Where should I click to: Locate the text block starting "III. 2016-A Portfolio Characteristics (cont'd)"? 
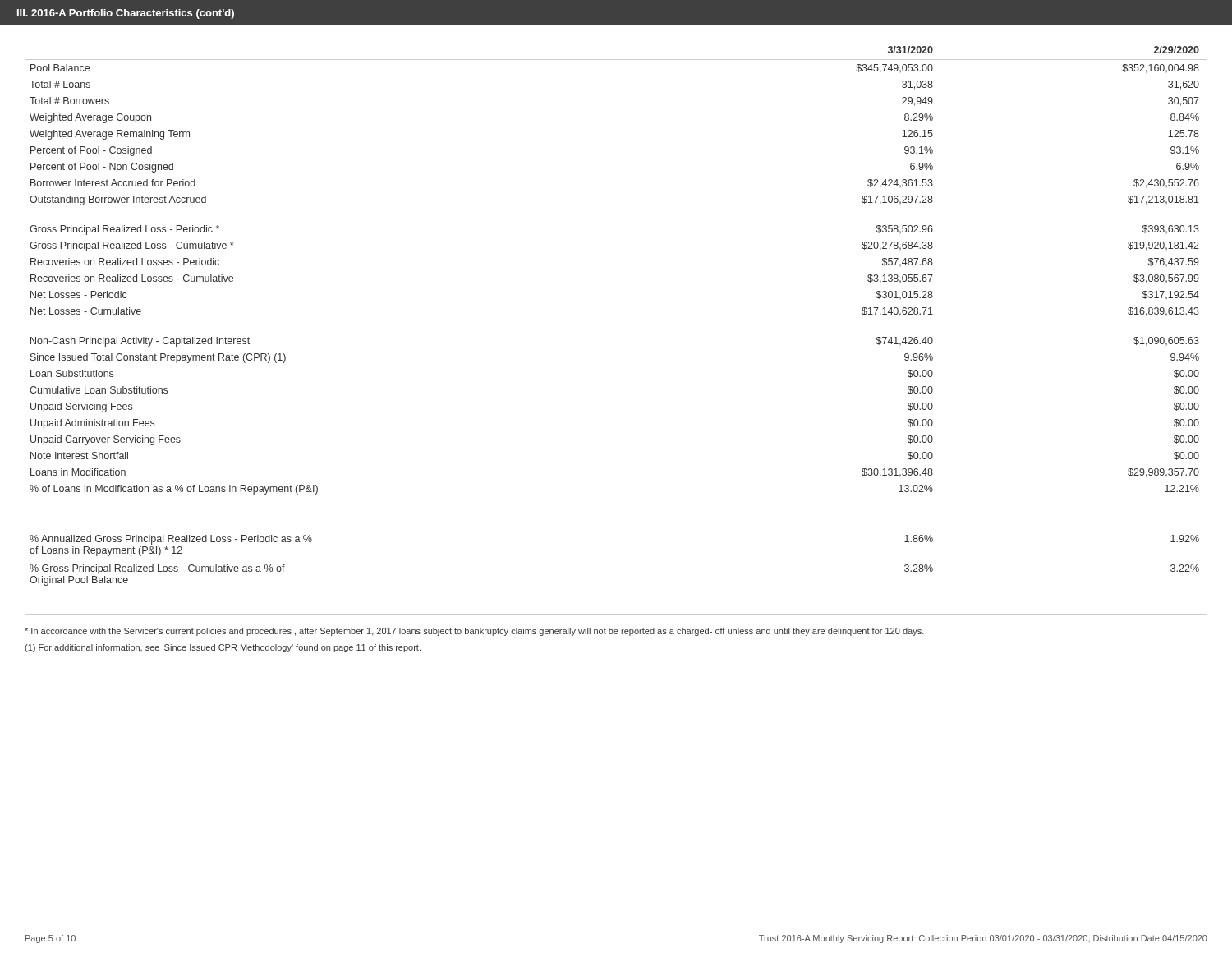point(125,13)
